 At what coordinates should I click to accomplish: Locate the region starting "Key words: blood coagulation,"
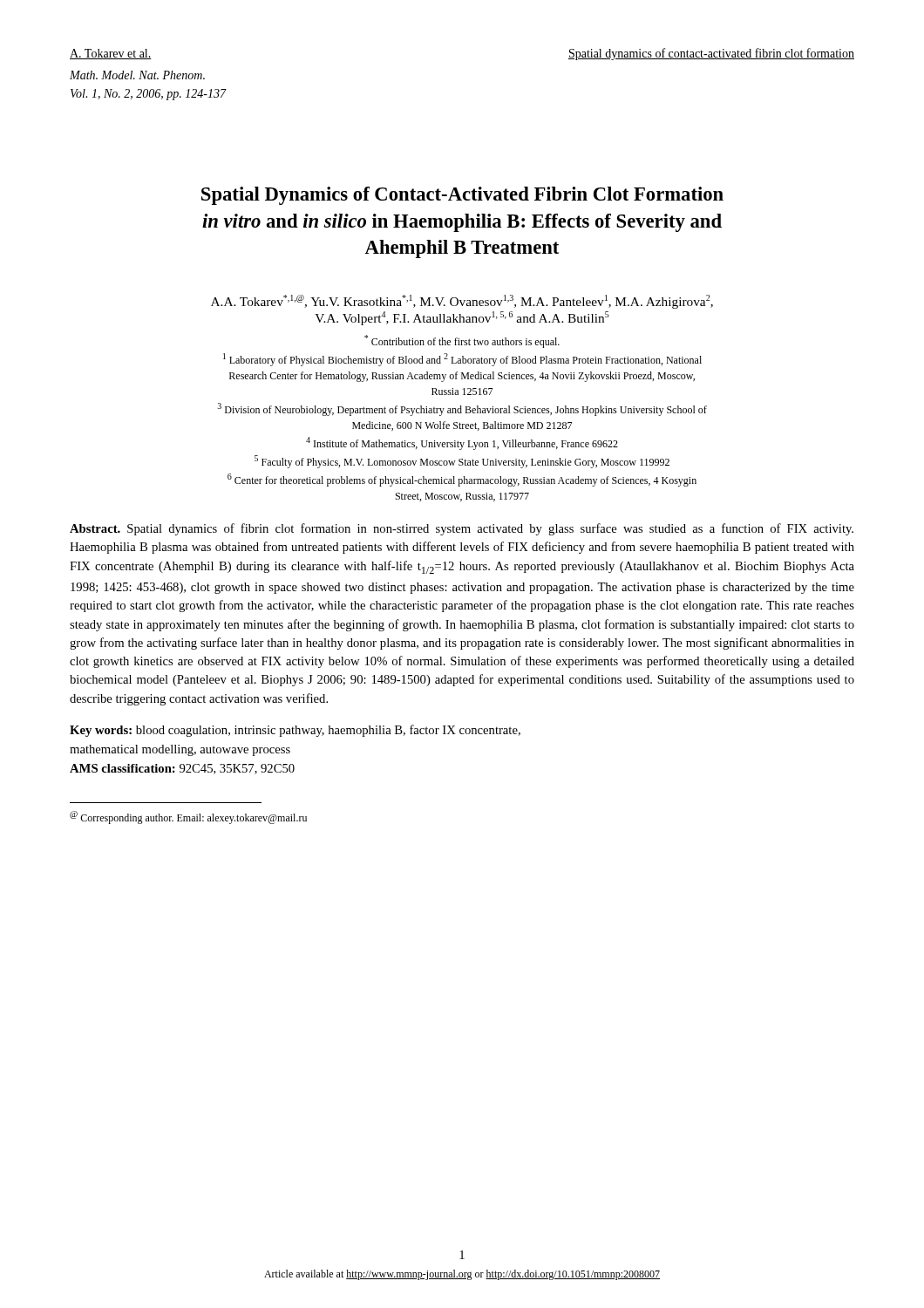(295, 749)
